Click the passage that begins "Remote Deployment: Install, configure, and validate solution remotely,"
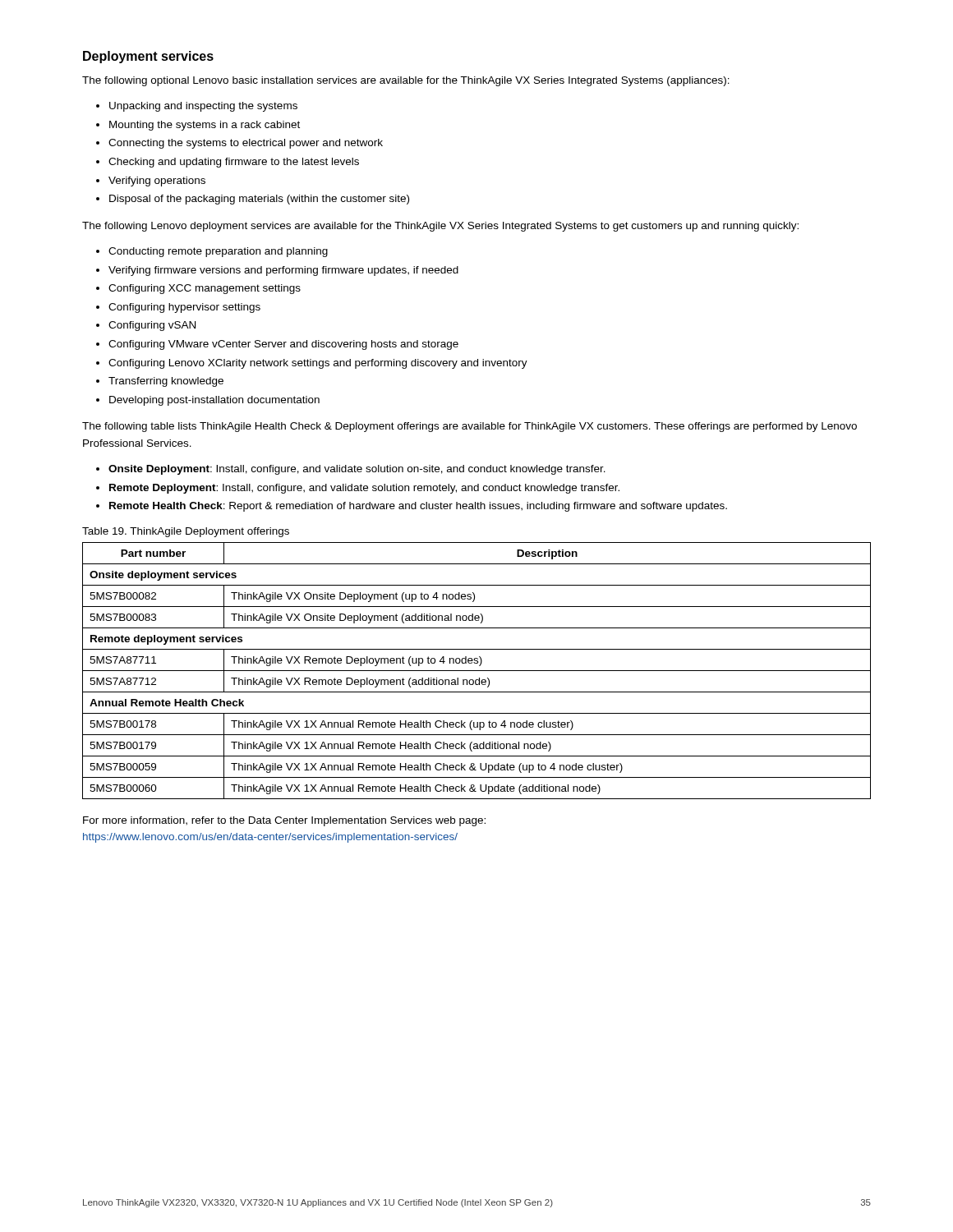 coord(364,487)
